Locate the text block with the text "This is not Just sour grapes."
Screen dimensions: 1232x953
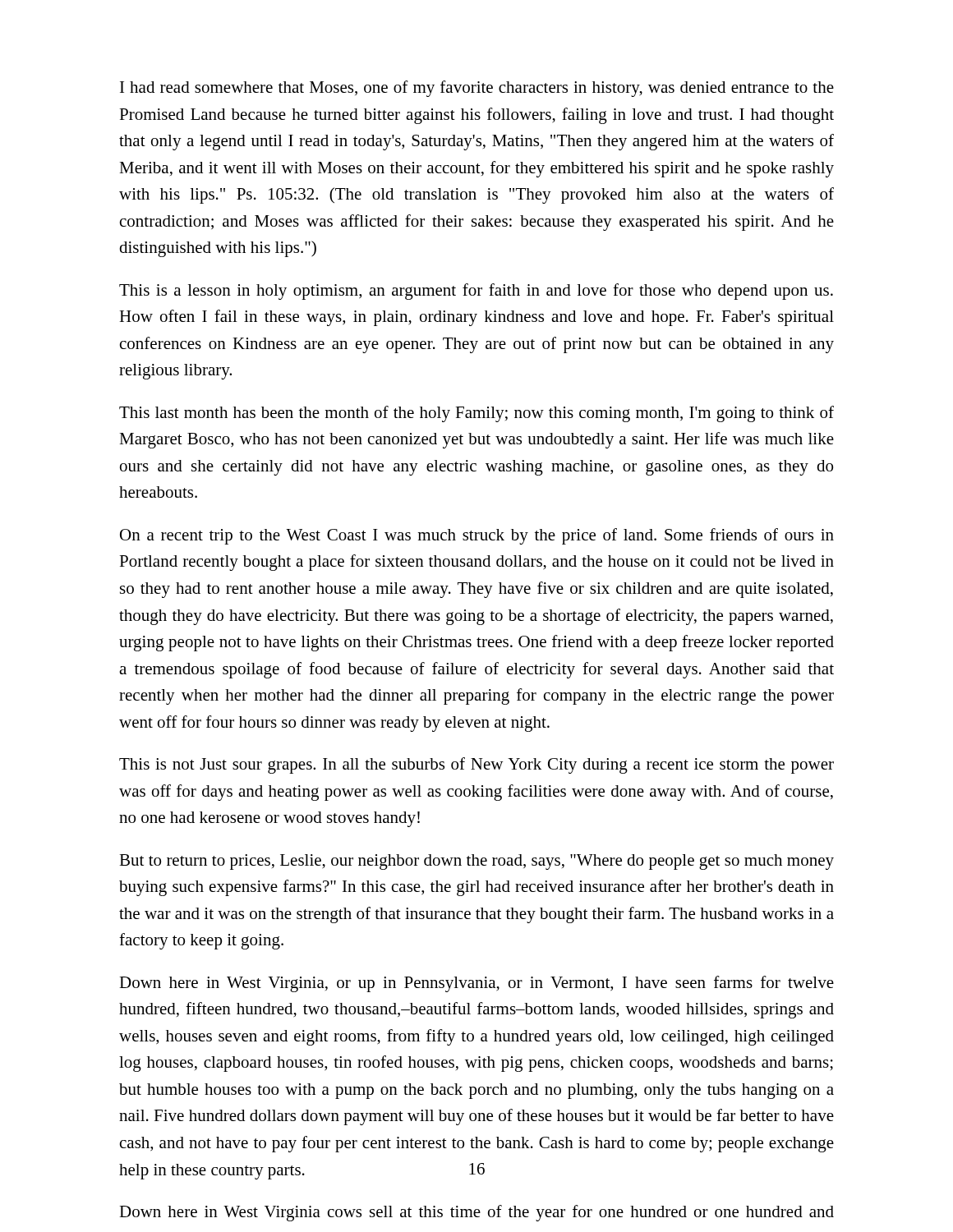[x=476, y=791]
